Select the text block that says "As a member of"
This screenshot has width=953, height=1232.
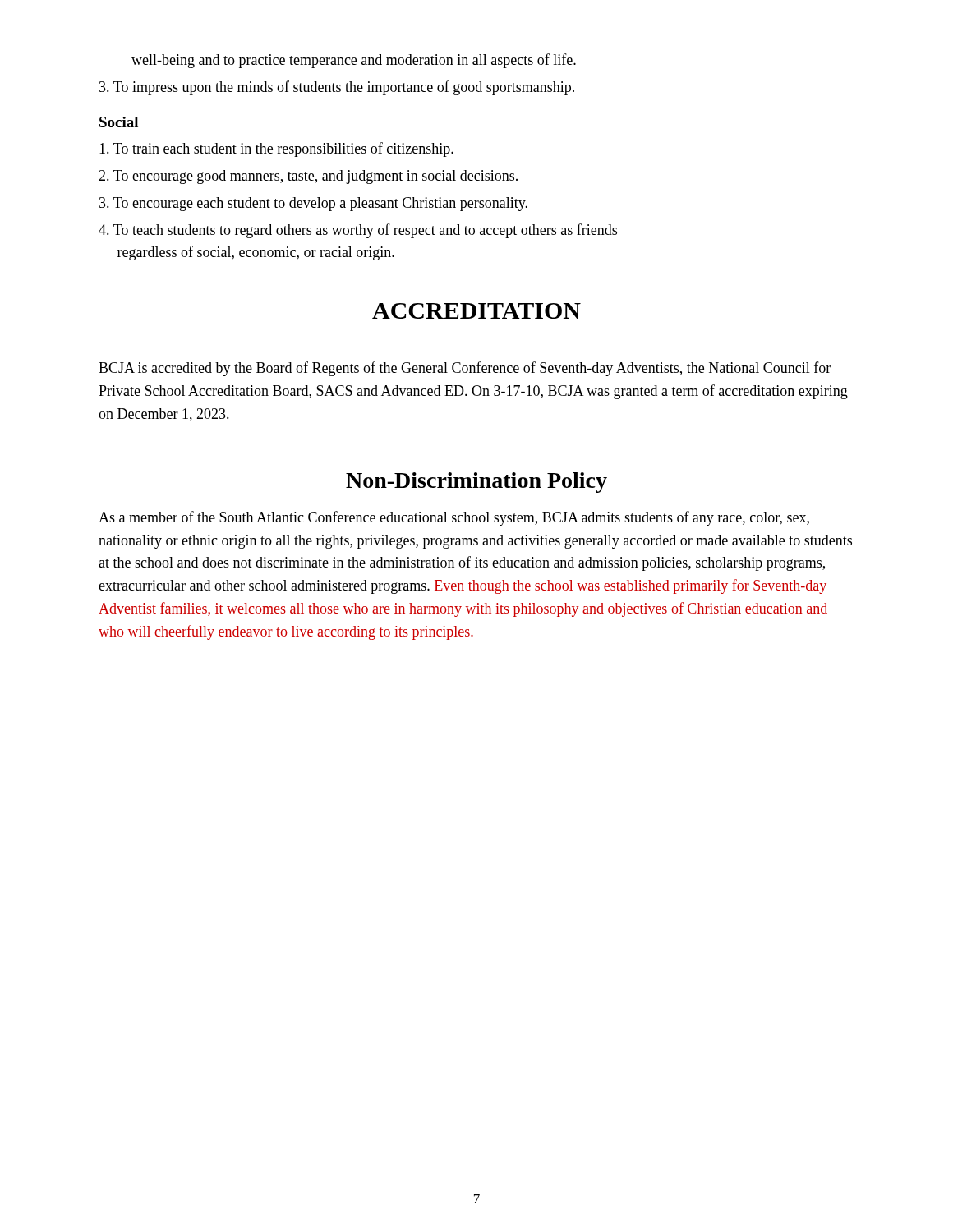[x=476, y=574]
